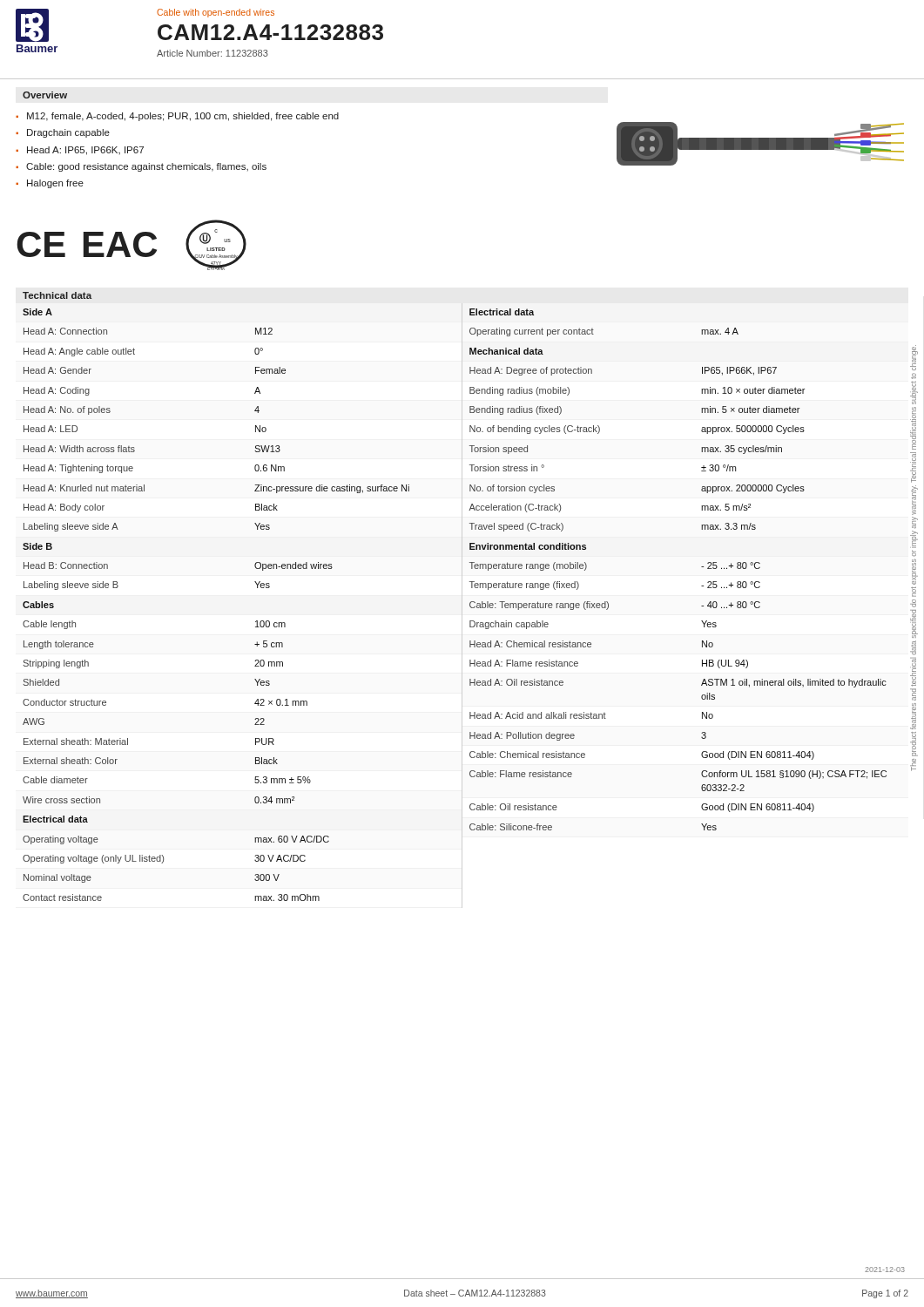Locate the text starting "Technical data"
The width and height of the screenshot is (924, 1307).
point(57,295)
